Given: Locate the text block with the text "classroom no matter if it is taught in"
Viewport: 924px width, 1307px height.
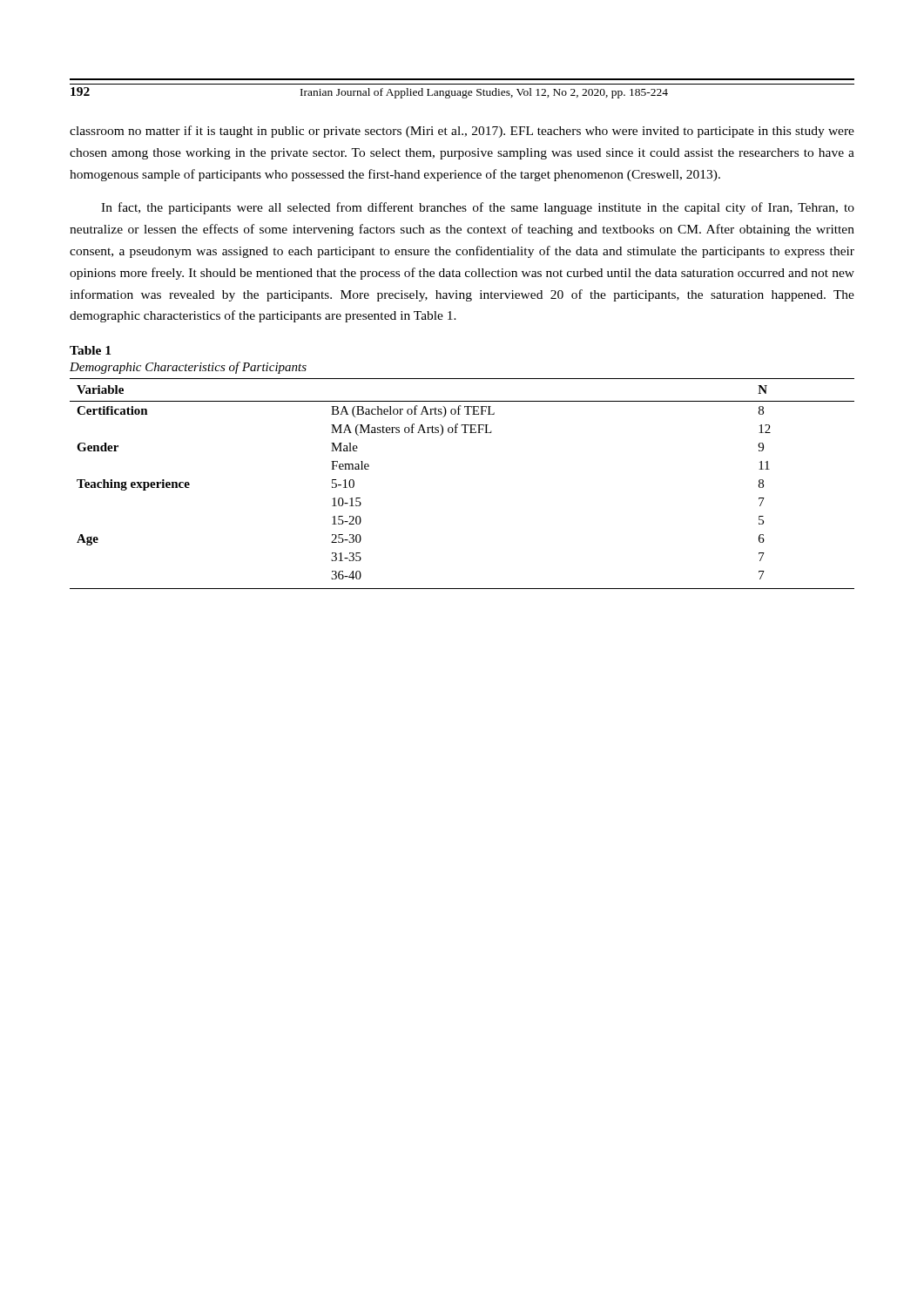Looking at the screenshot, I should 462,153.
